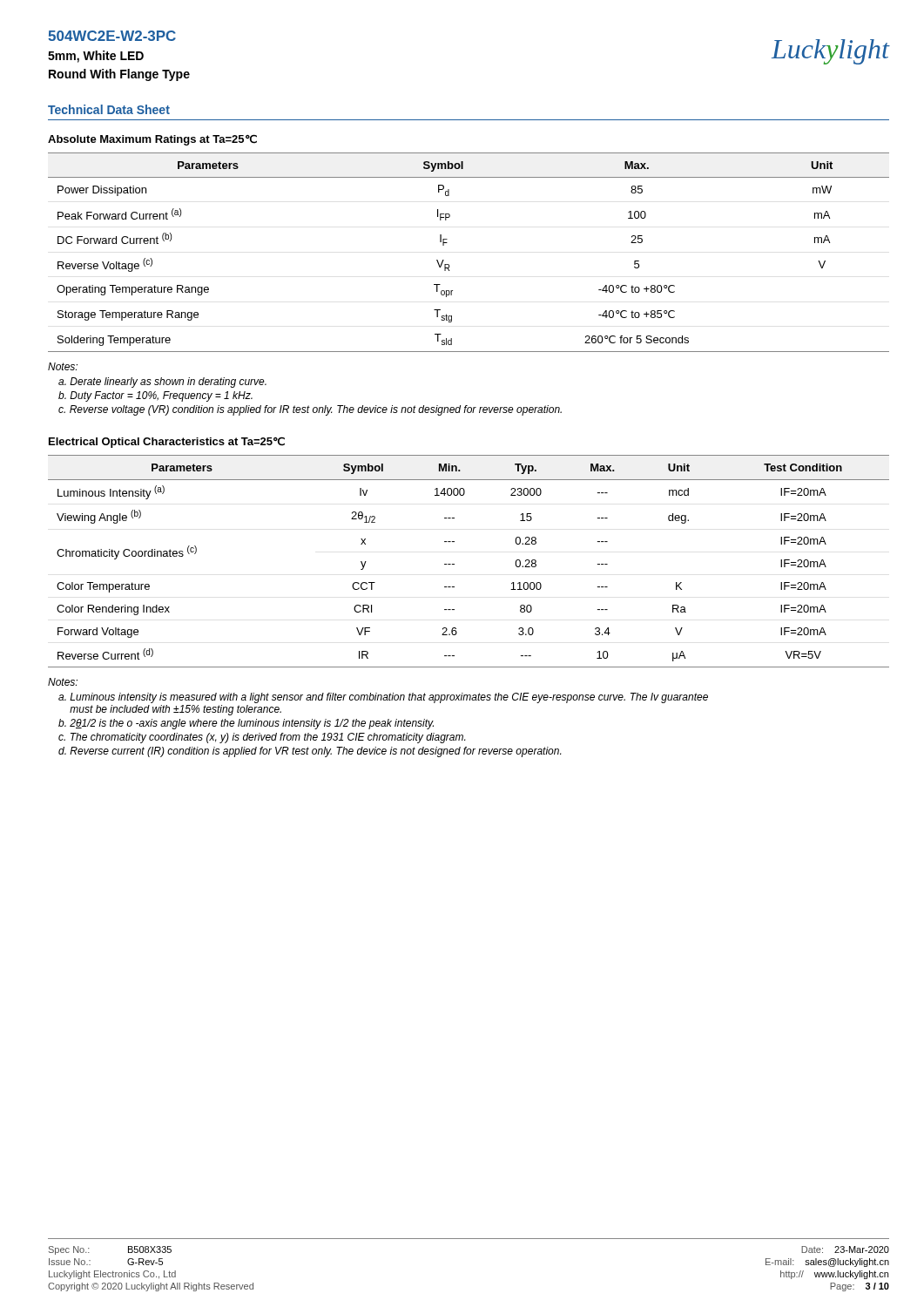Locate the text "Electrical Optical Characteristics at Ta=25℃"
Screen dimensions: 1307x924
pyautogui.click(x=167, y=441)
